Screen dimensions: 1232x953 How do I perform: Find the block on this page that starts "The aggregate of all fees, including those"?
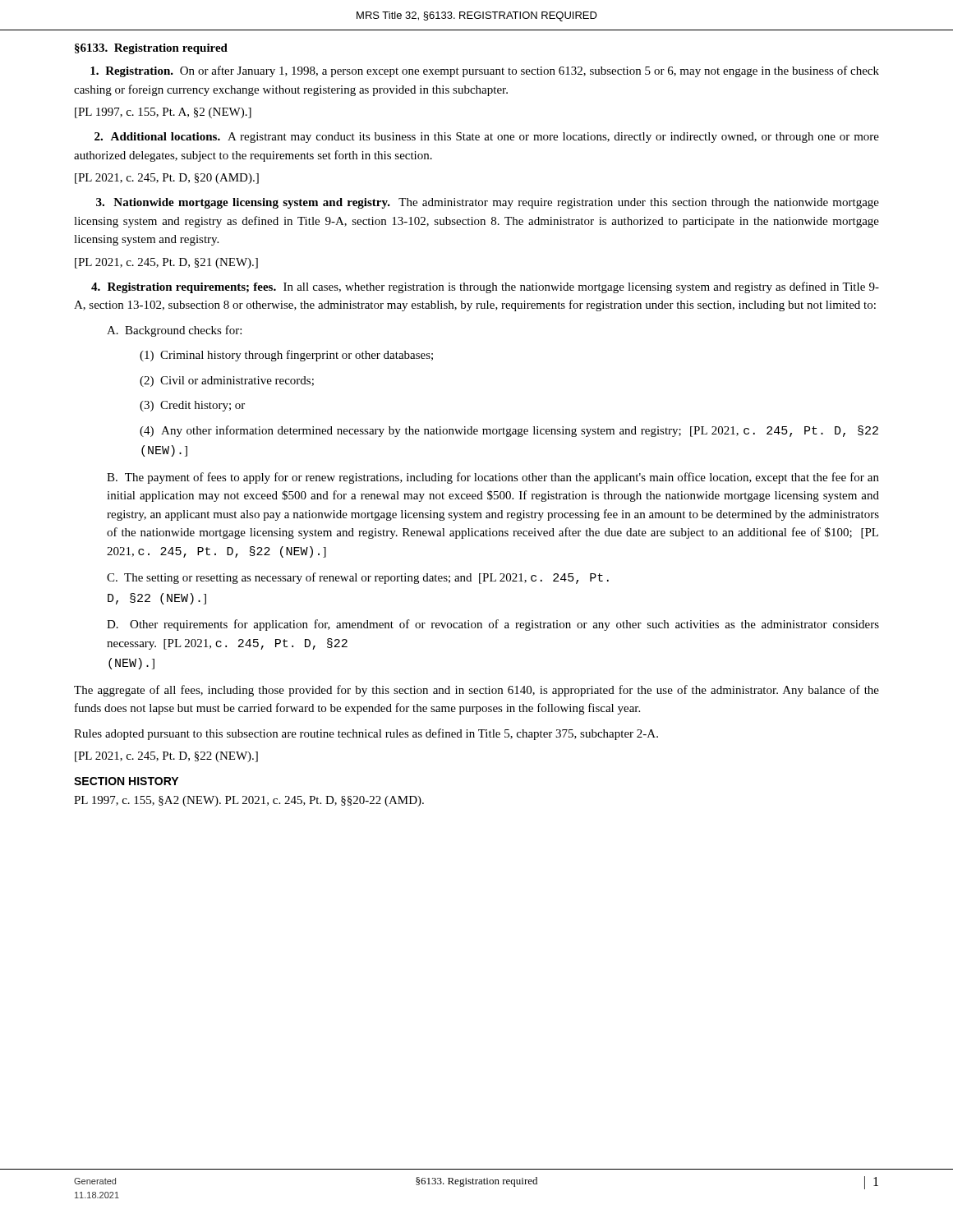pos(476,699)
